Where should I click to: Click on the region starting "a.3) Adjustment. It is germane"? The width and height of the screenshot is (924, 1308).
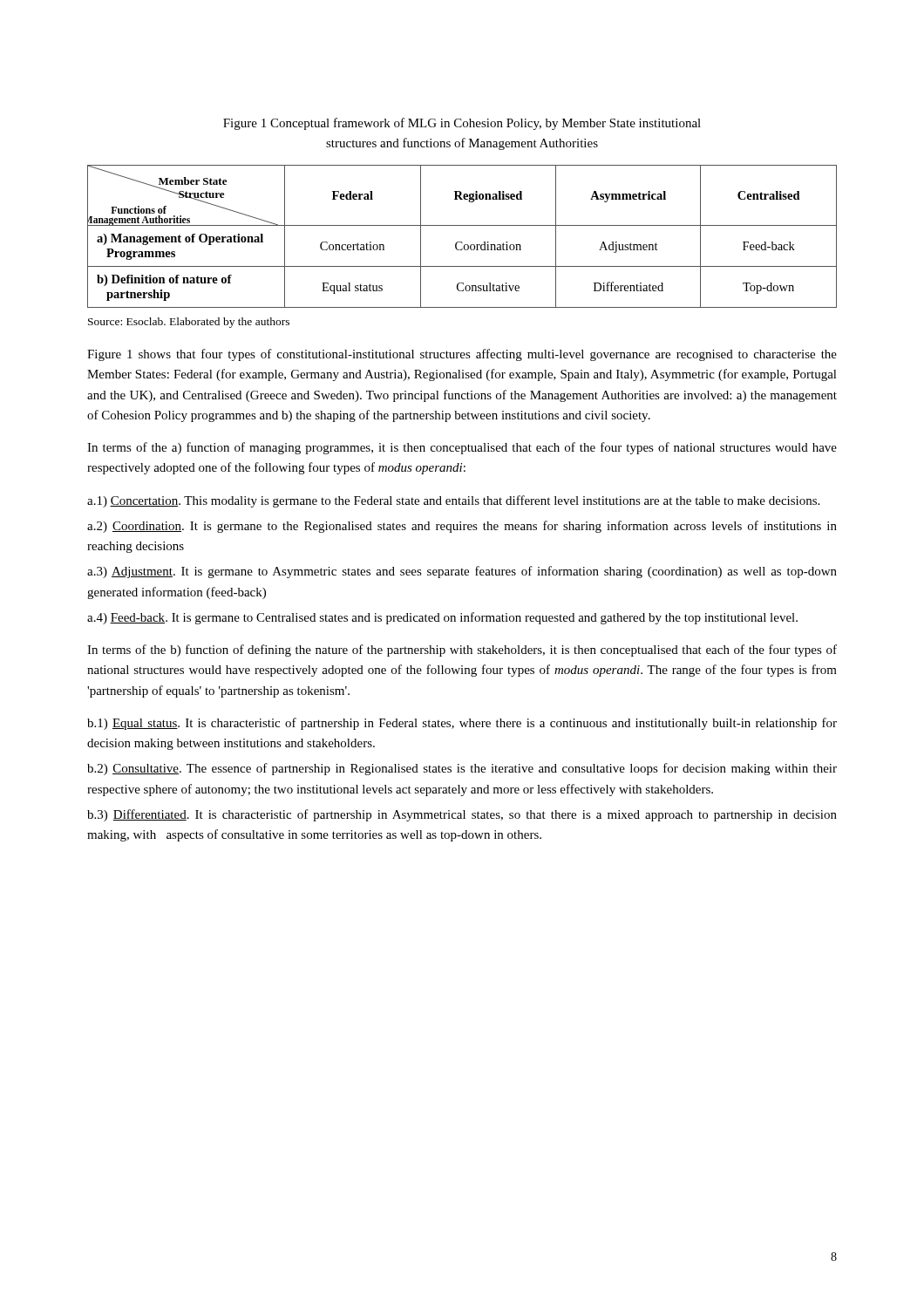tap(462, 582)
